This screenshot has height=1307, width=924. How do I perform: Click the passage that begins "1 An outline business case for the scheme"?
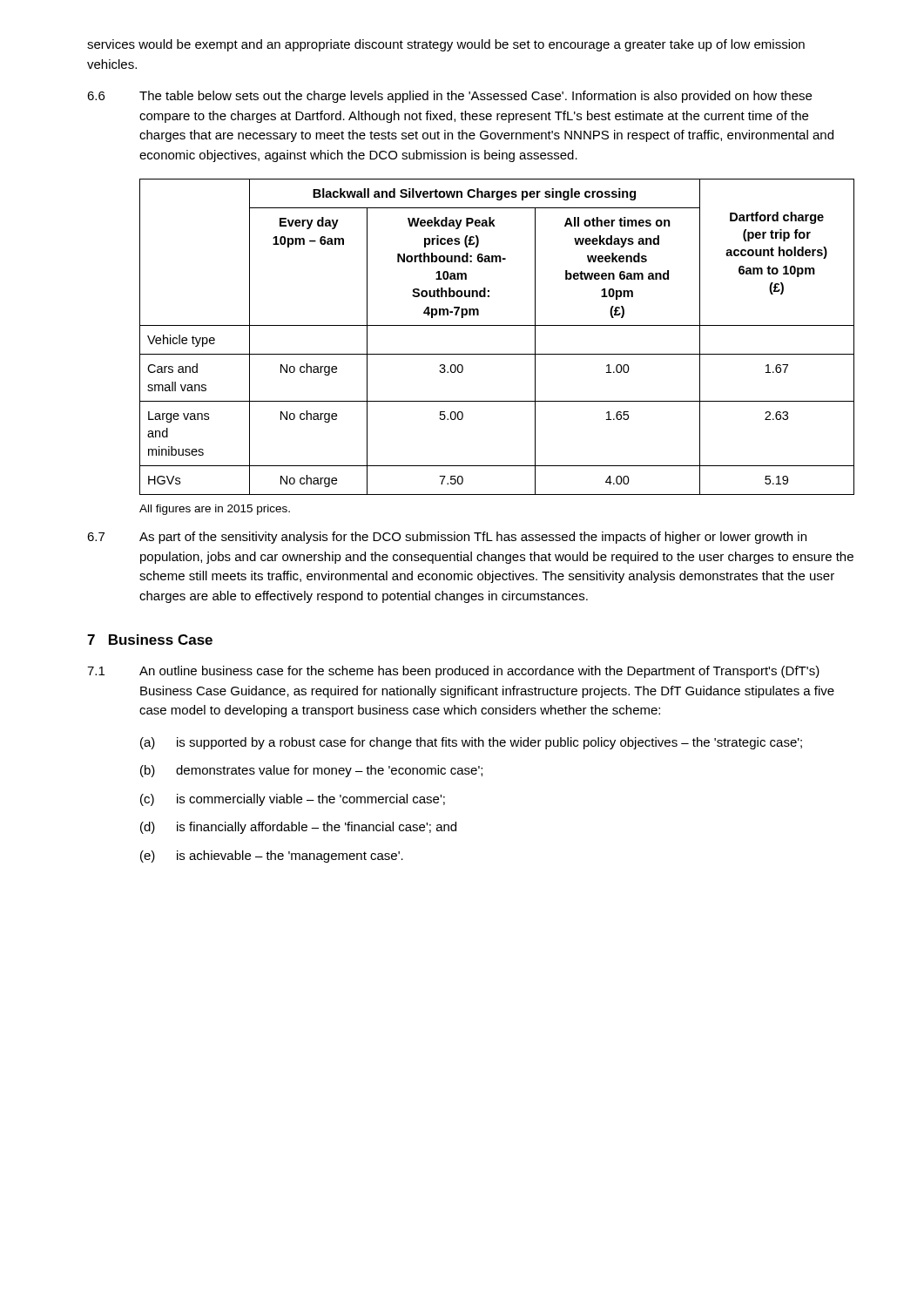click(x=471, y=691)
